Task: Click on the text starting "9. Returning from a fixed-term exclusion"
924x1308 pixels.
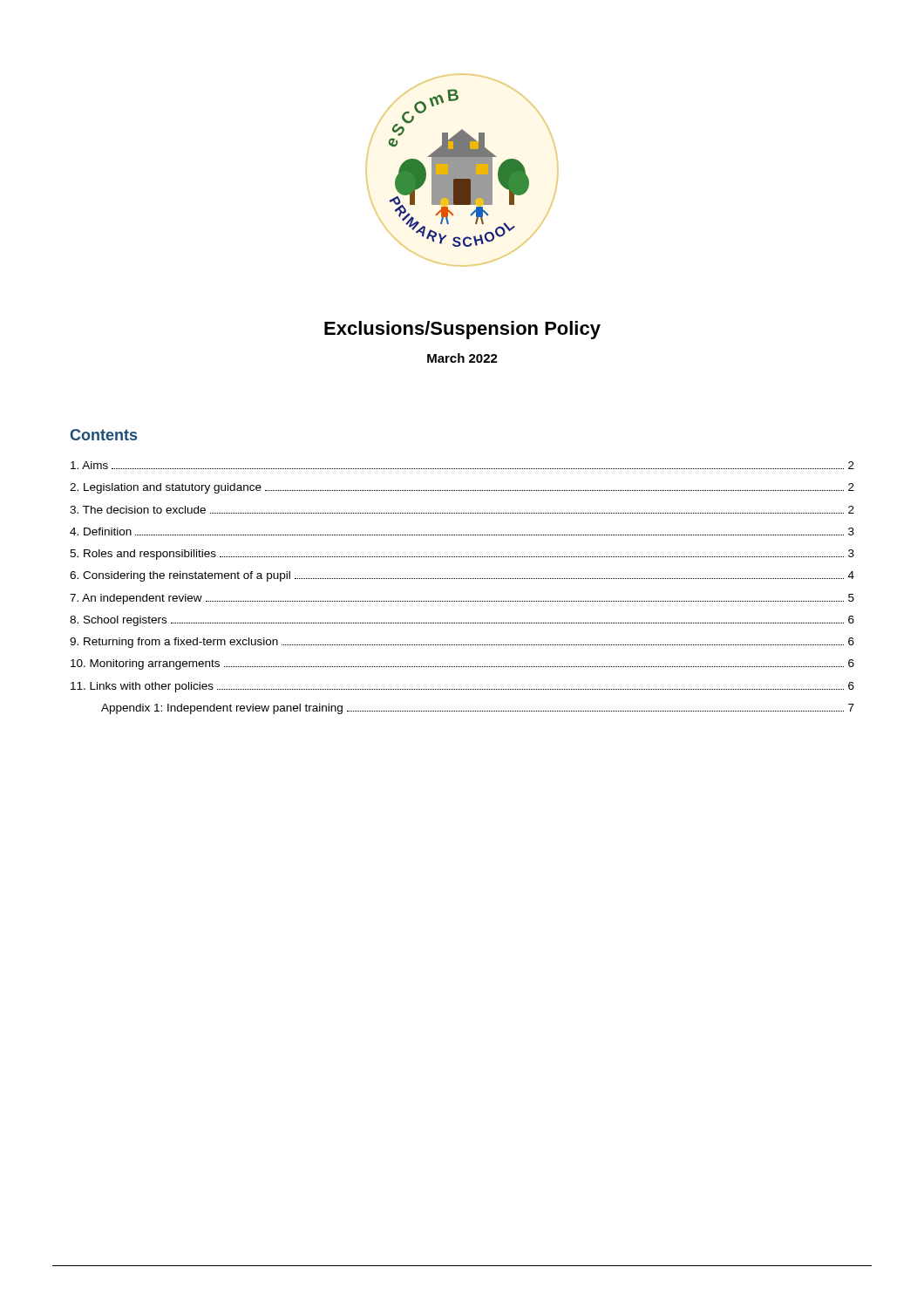Action: coord(462,642)
